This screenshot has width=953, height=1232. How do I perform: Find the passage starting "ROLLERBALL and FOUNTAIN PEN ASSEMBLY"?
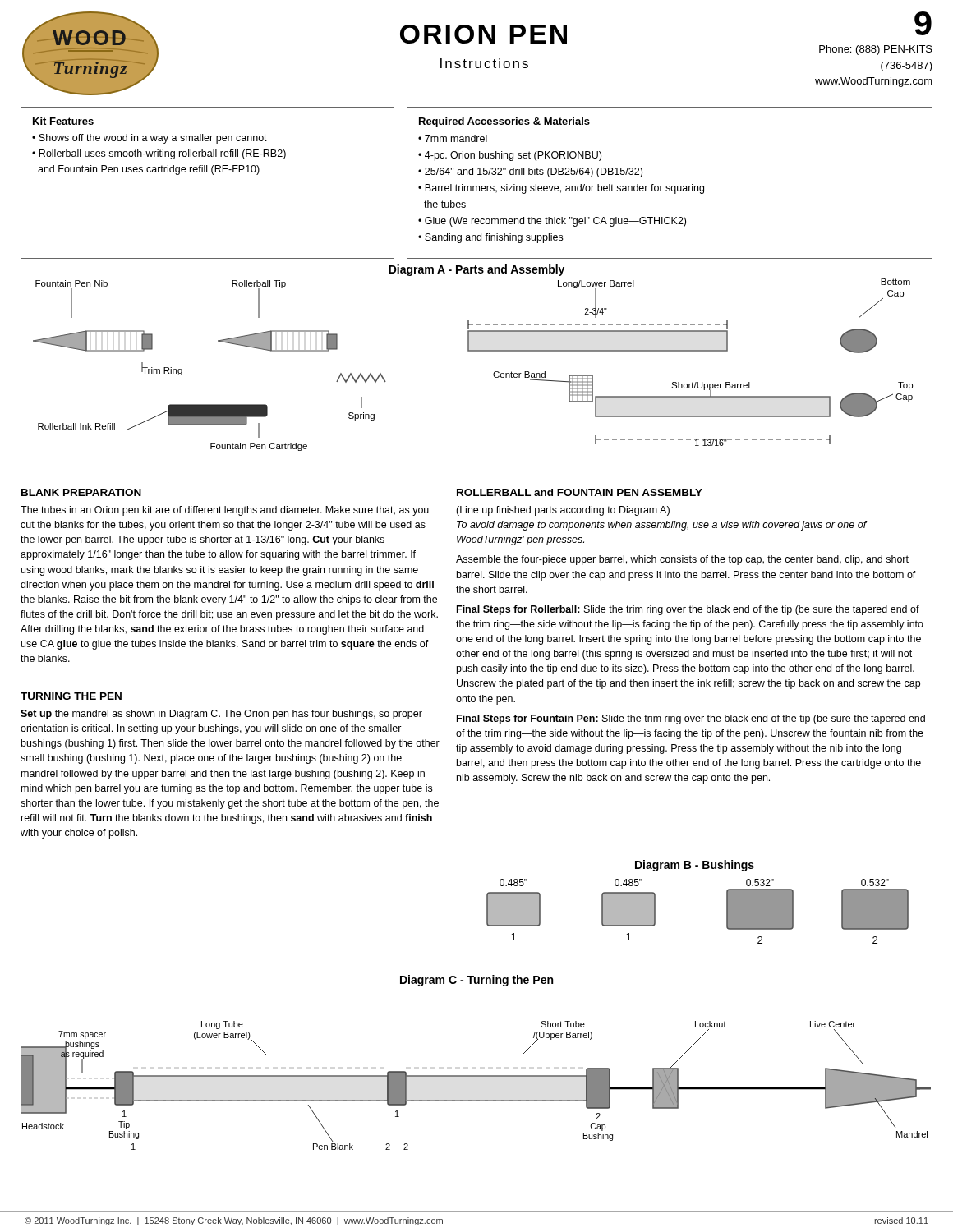[x=579, y=492]
